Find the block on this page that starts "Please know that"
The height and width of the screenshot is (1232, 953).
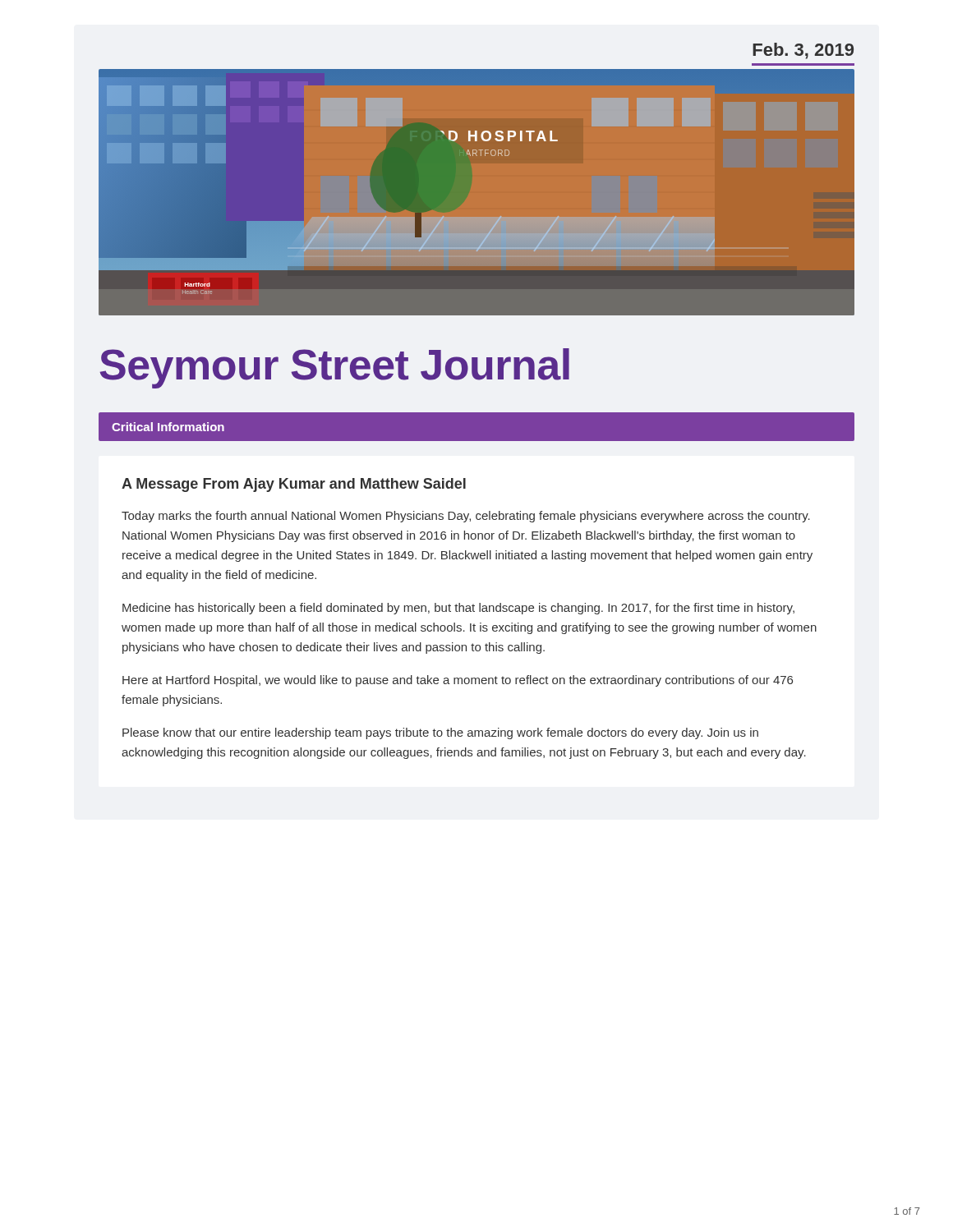tap(464, 742)
